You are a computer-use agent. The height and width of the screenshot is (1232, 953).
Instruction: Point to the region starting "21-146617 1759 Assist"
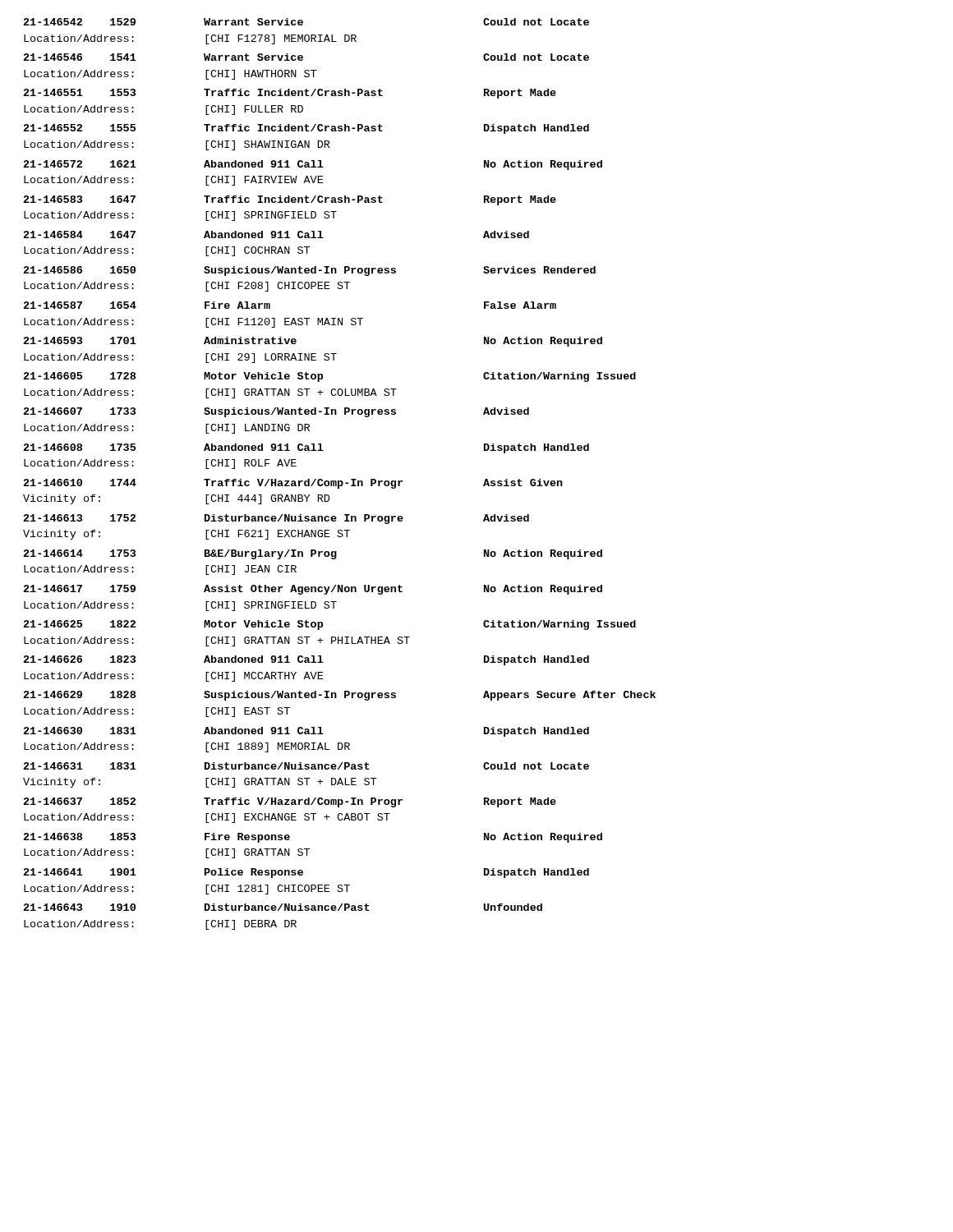click(x=476, y=598)
